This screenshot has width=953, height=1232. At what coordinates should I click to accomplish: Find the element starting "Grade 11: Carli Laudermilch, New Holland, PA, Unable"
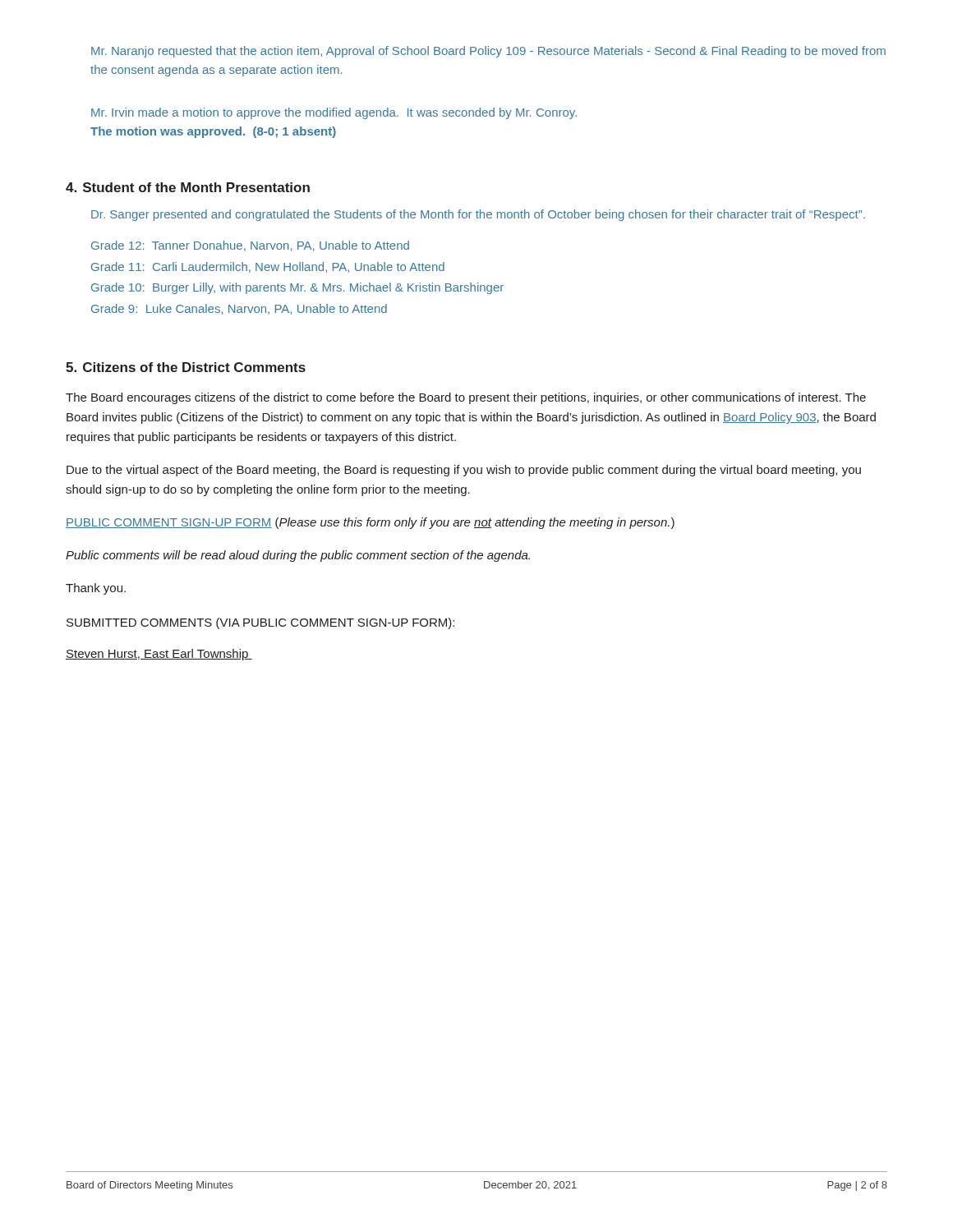(x=268, y=266)
